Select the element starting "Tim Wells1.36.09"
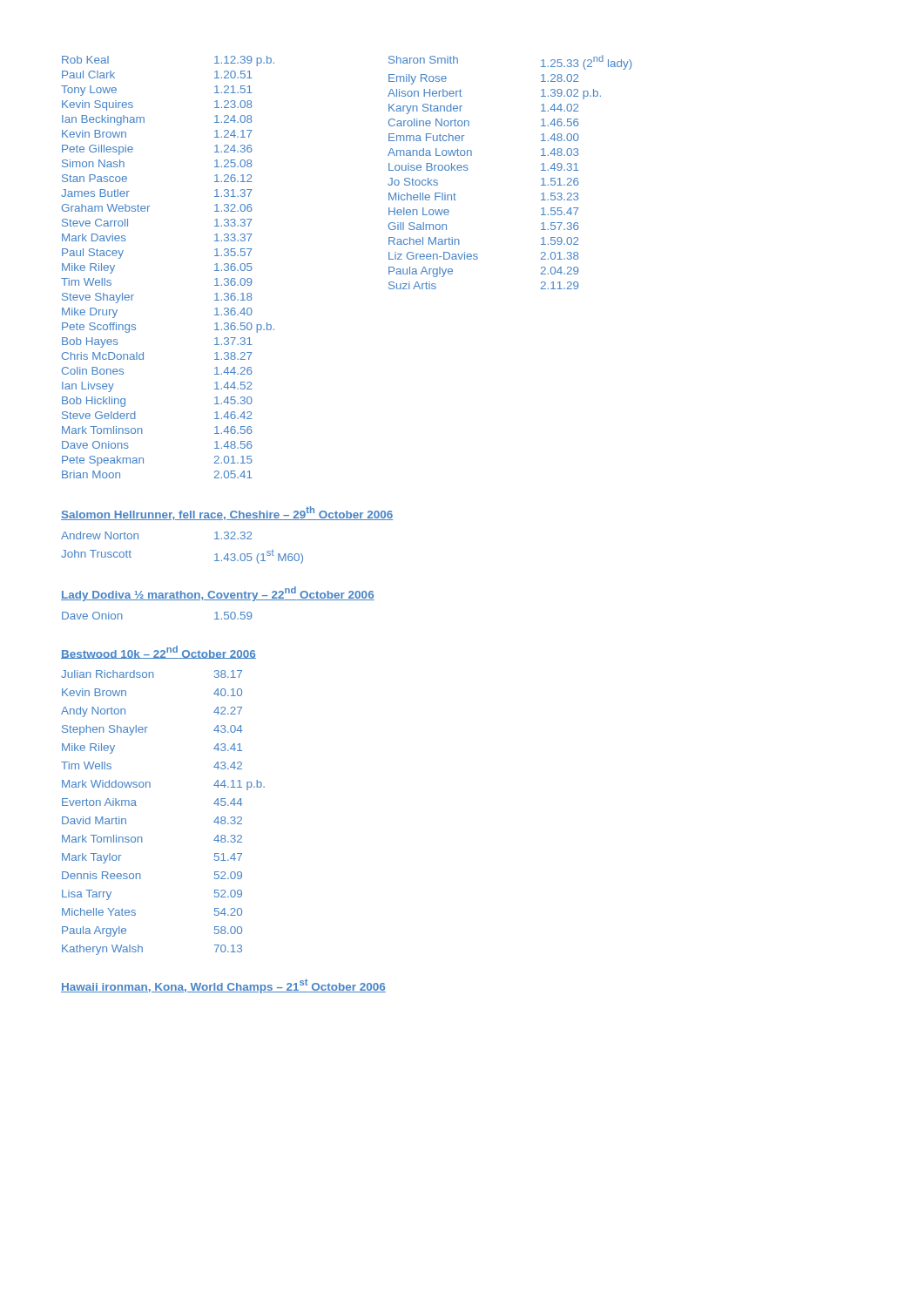 207,282
